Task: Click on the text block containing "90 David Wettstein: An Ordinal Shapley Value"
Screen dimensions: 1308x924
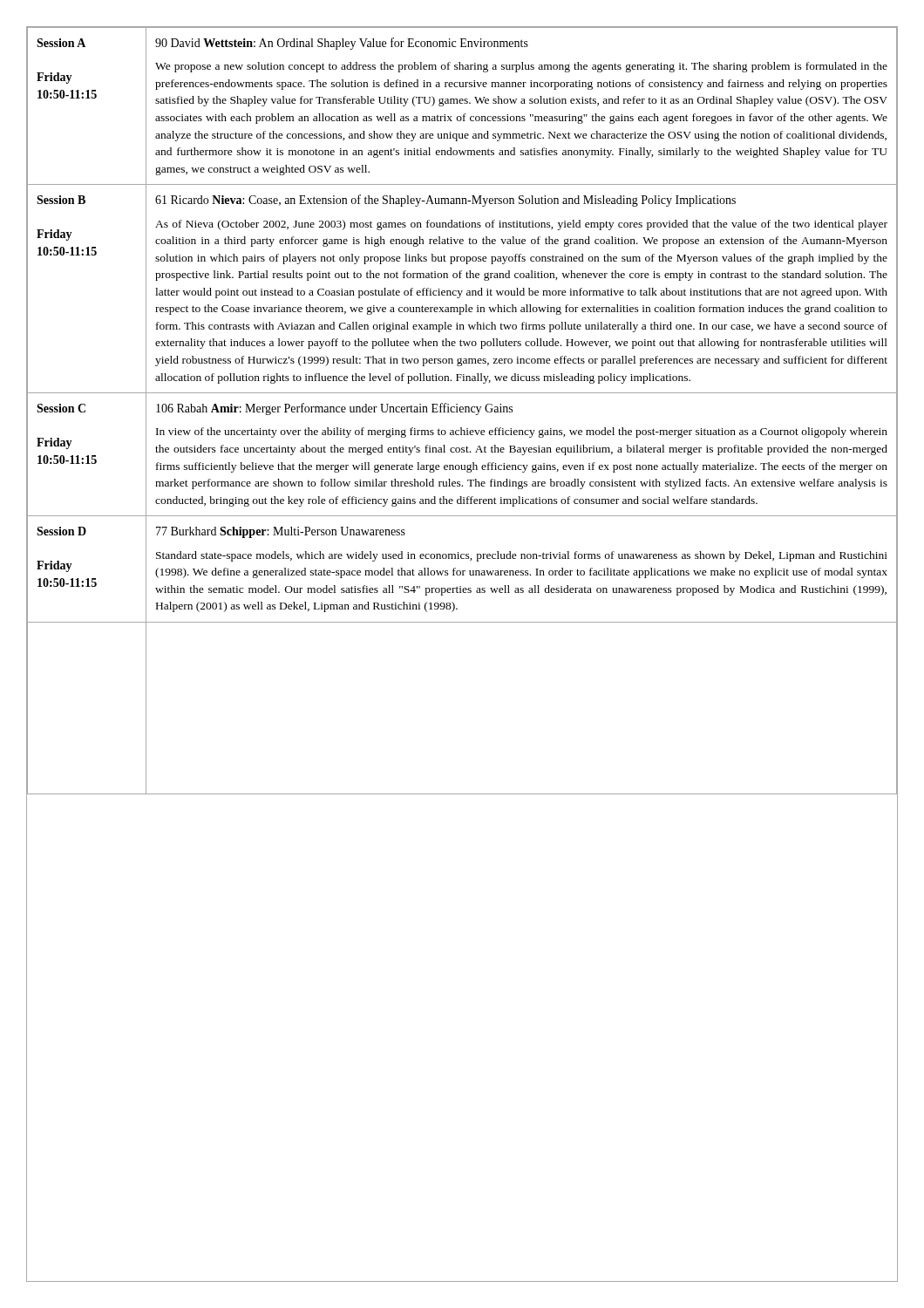Action: (x=521, y=106)
